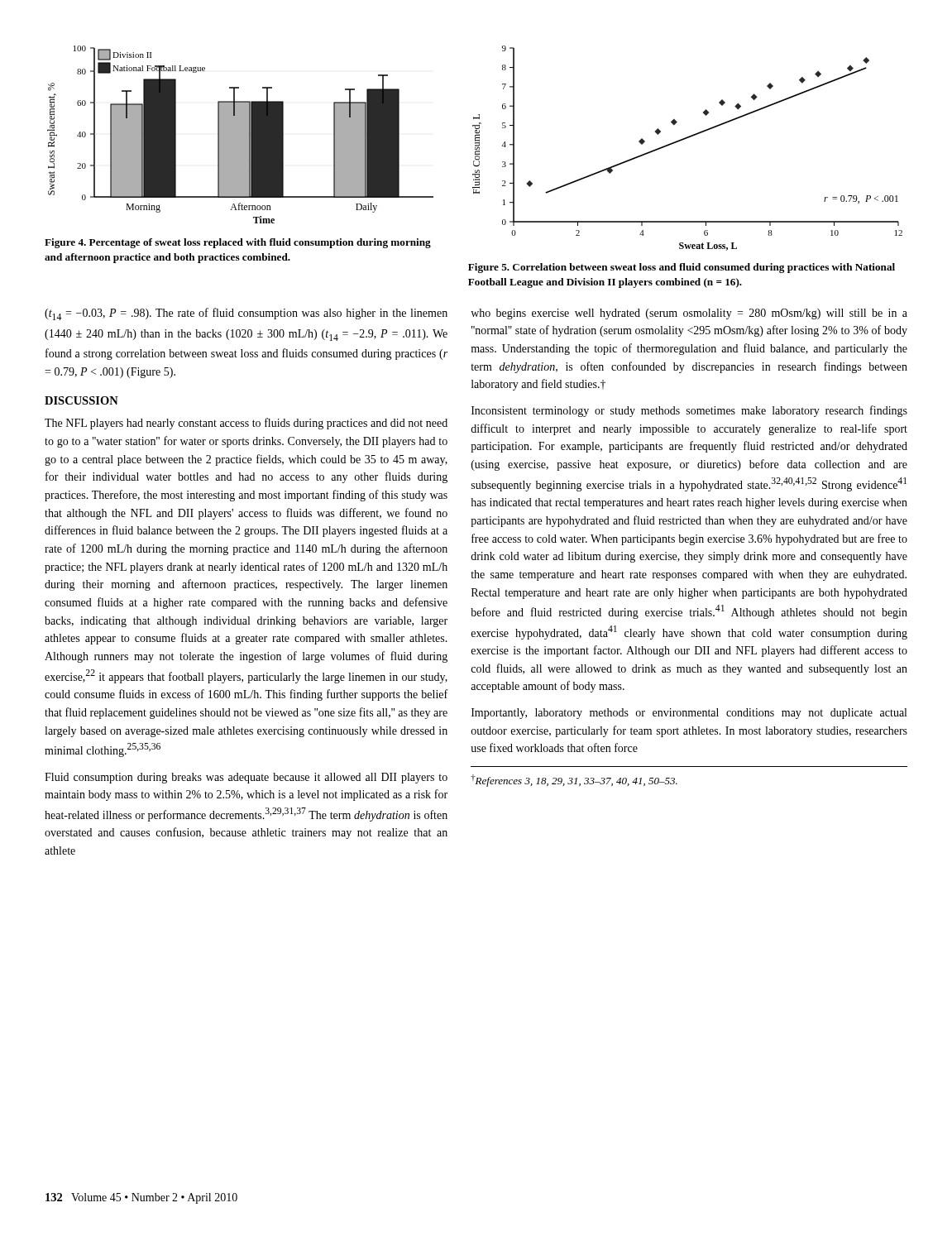
Task: Locate the text block that says "The NFL players had nearly"
Action: coord(246,637)
